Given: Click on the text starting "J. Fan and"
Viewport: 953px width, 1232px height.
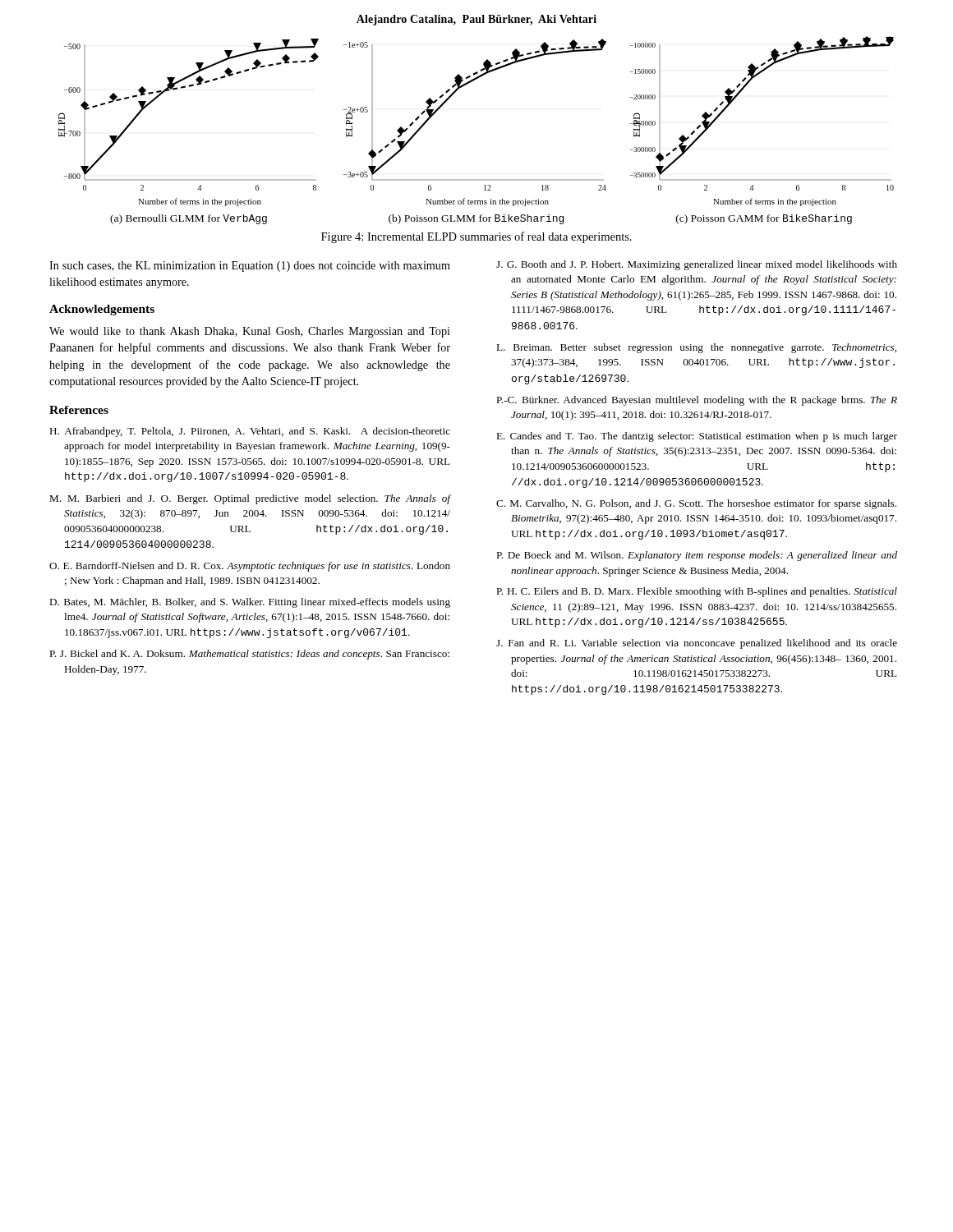Looking at the screenshot, I should tap(697, 666).
